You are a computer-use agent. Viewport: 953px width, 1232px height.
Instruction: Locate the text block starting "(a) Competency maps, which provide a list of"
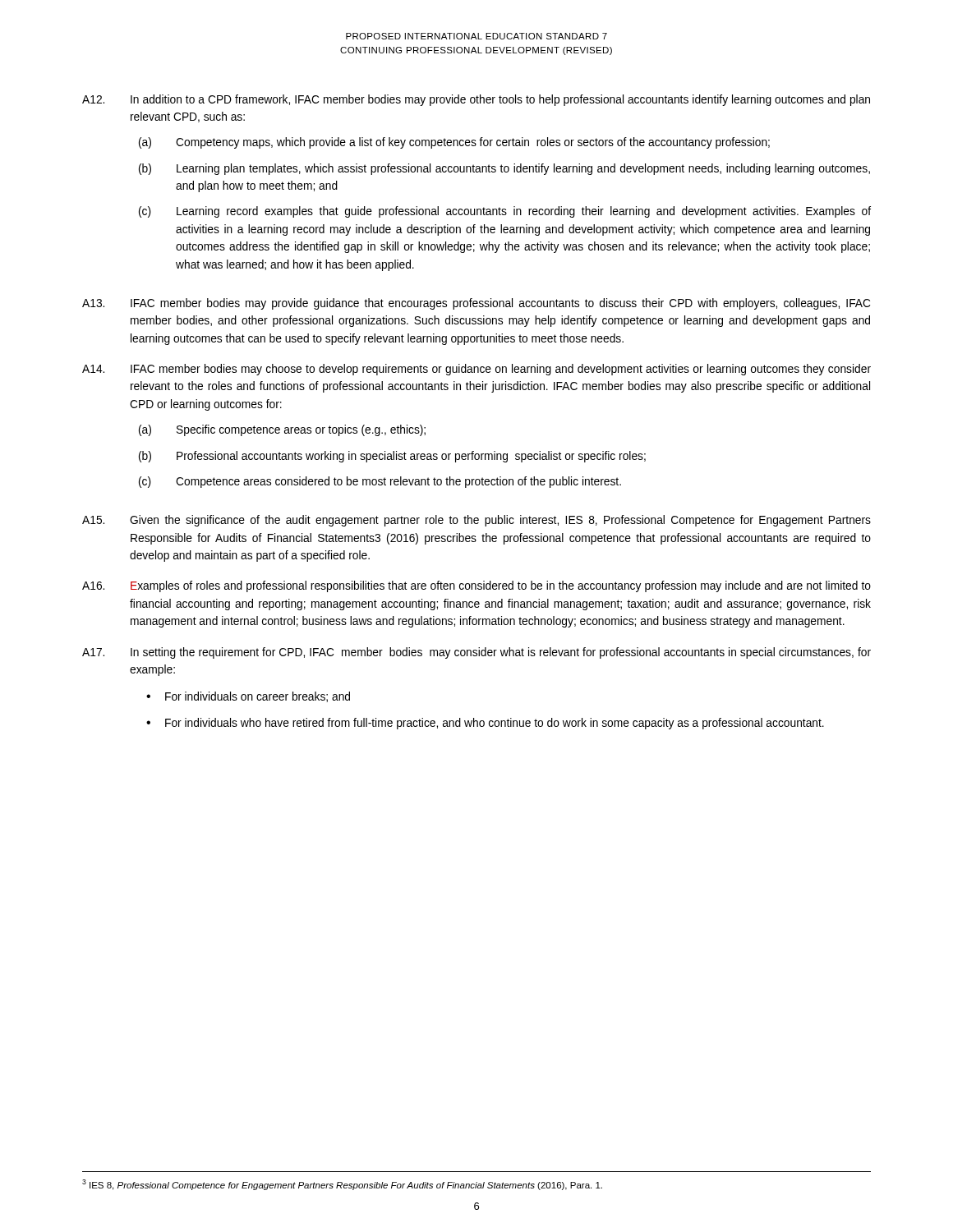[x=500, y=143]
